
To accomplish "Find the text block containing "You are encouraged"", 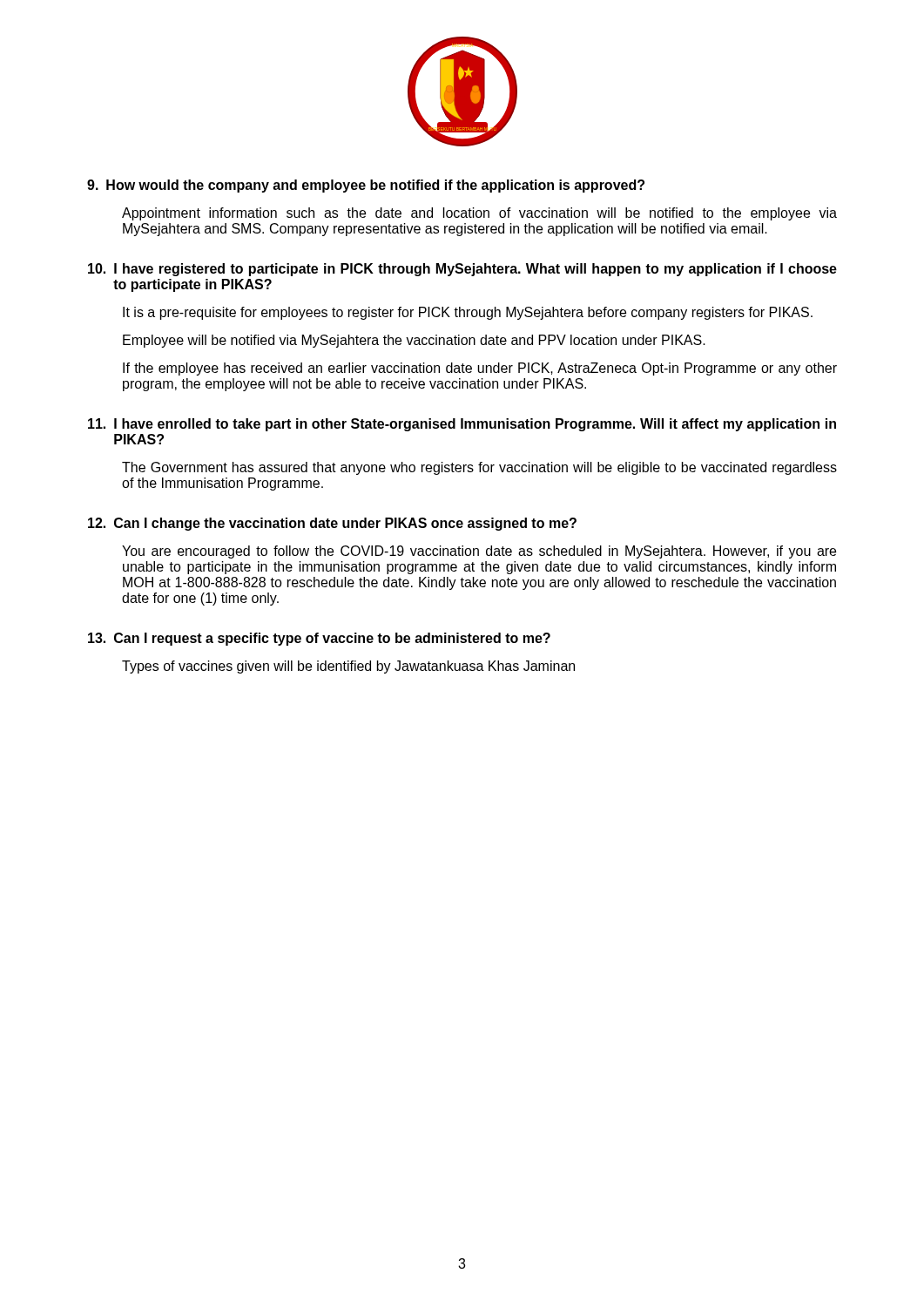I will click(479, 575).
